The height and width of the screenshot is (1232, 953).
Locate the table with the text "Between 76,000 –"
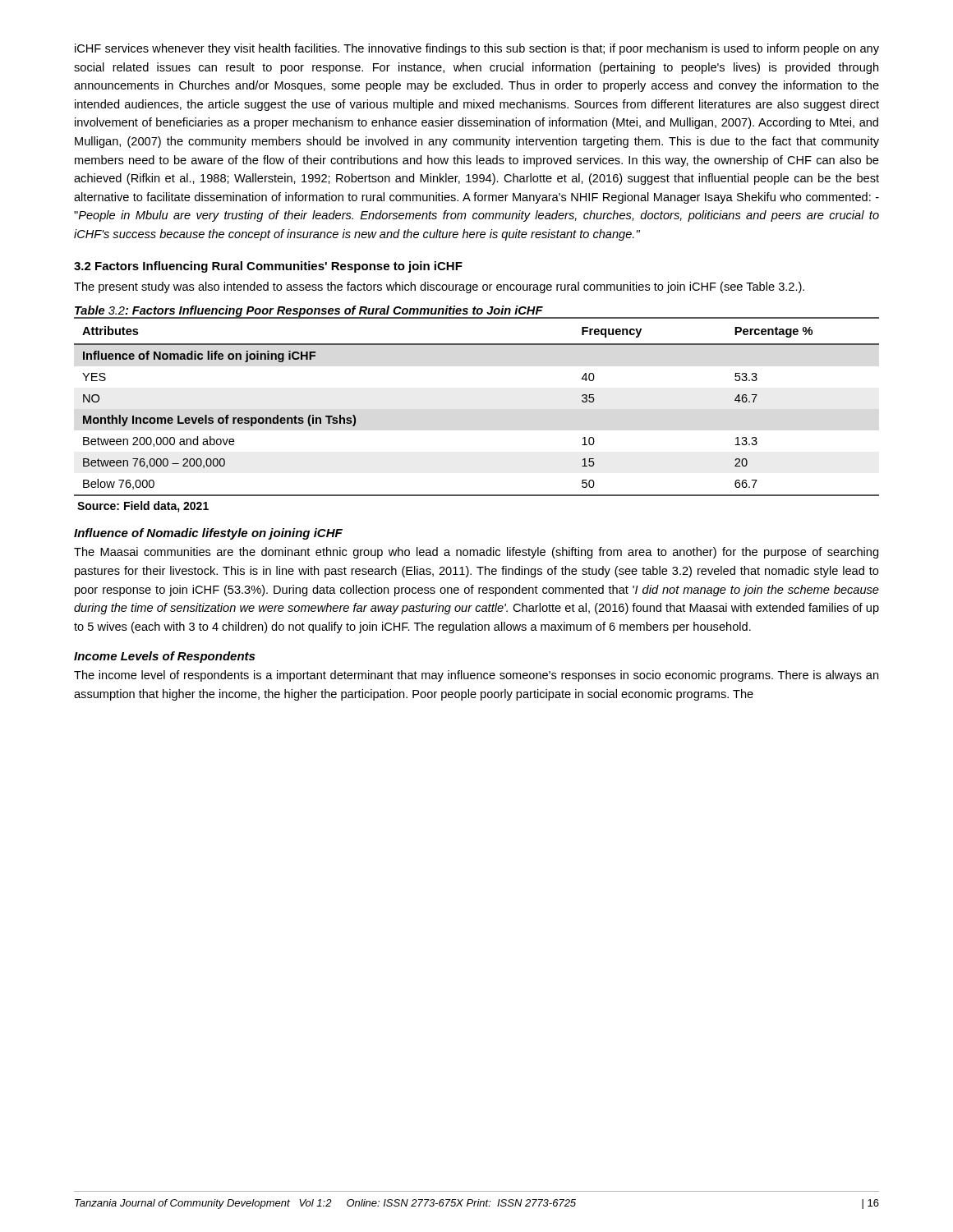pos(476,407)
